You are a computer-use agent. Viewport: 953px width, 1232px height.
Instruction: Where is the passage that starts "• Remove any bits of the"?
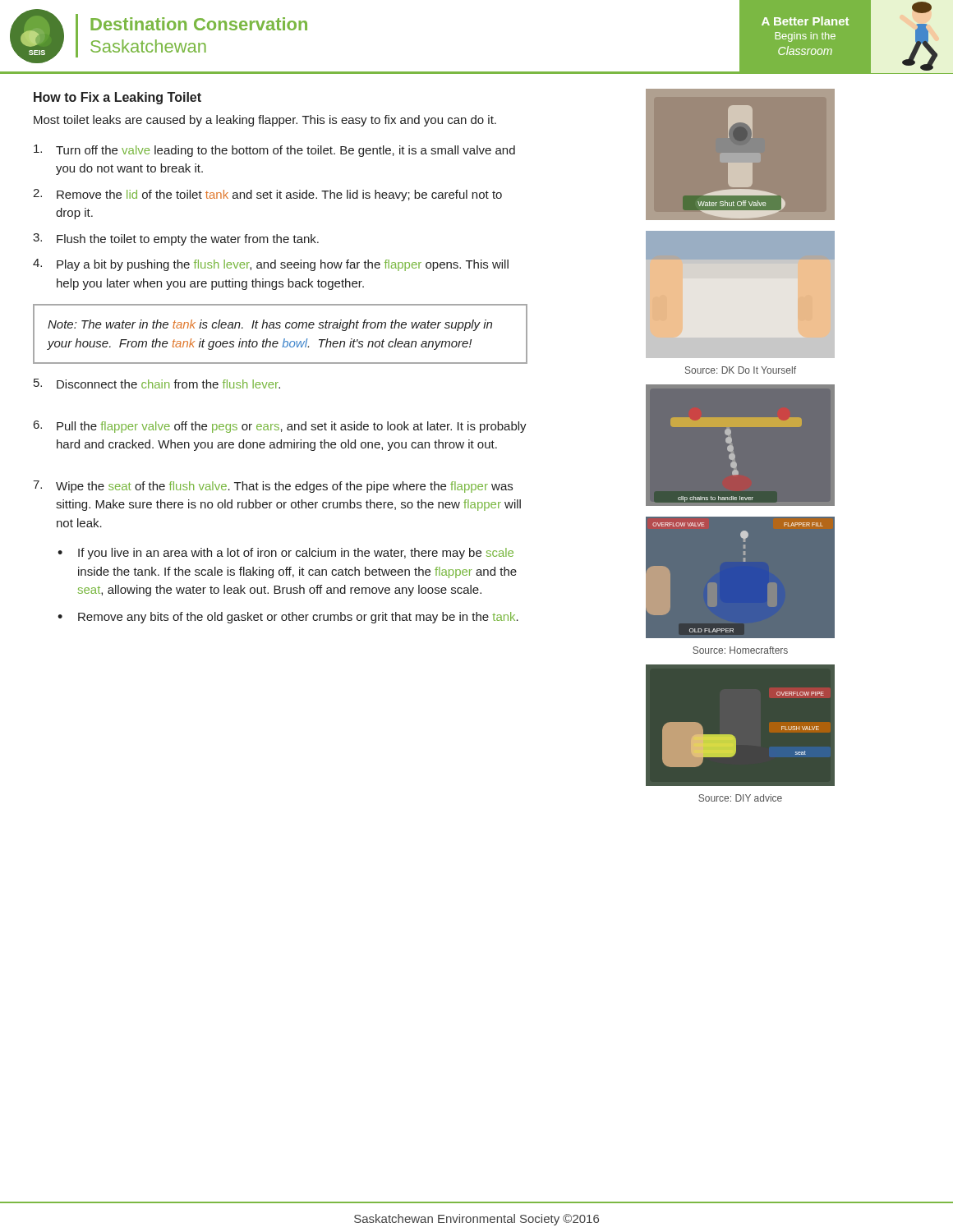tap(288, 617)
